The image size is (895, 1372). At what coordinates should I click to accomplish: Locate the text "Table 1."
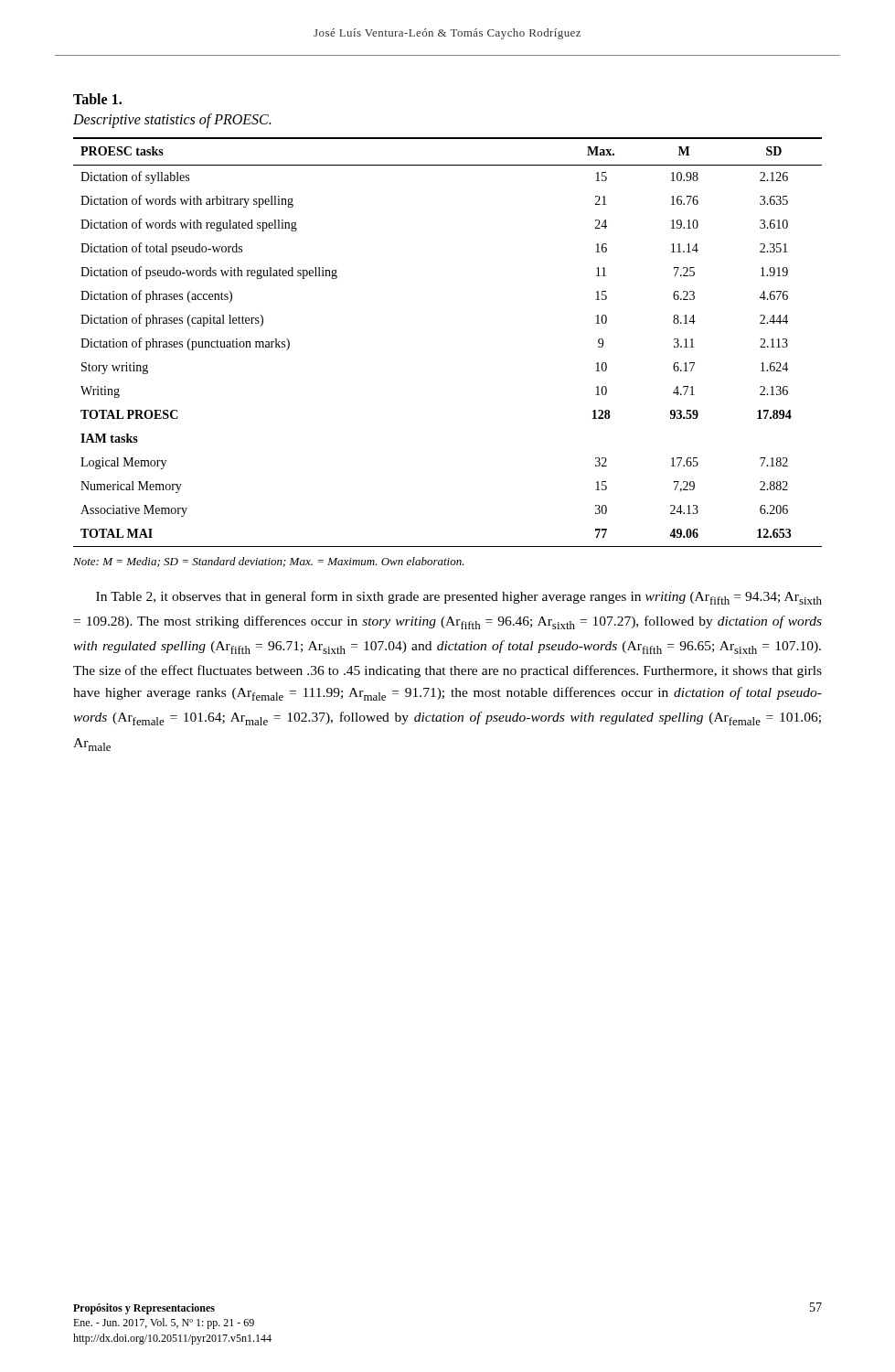98,99
